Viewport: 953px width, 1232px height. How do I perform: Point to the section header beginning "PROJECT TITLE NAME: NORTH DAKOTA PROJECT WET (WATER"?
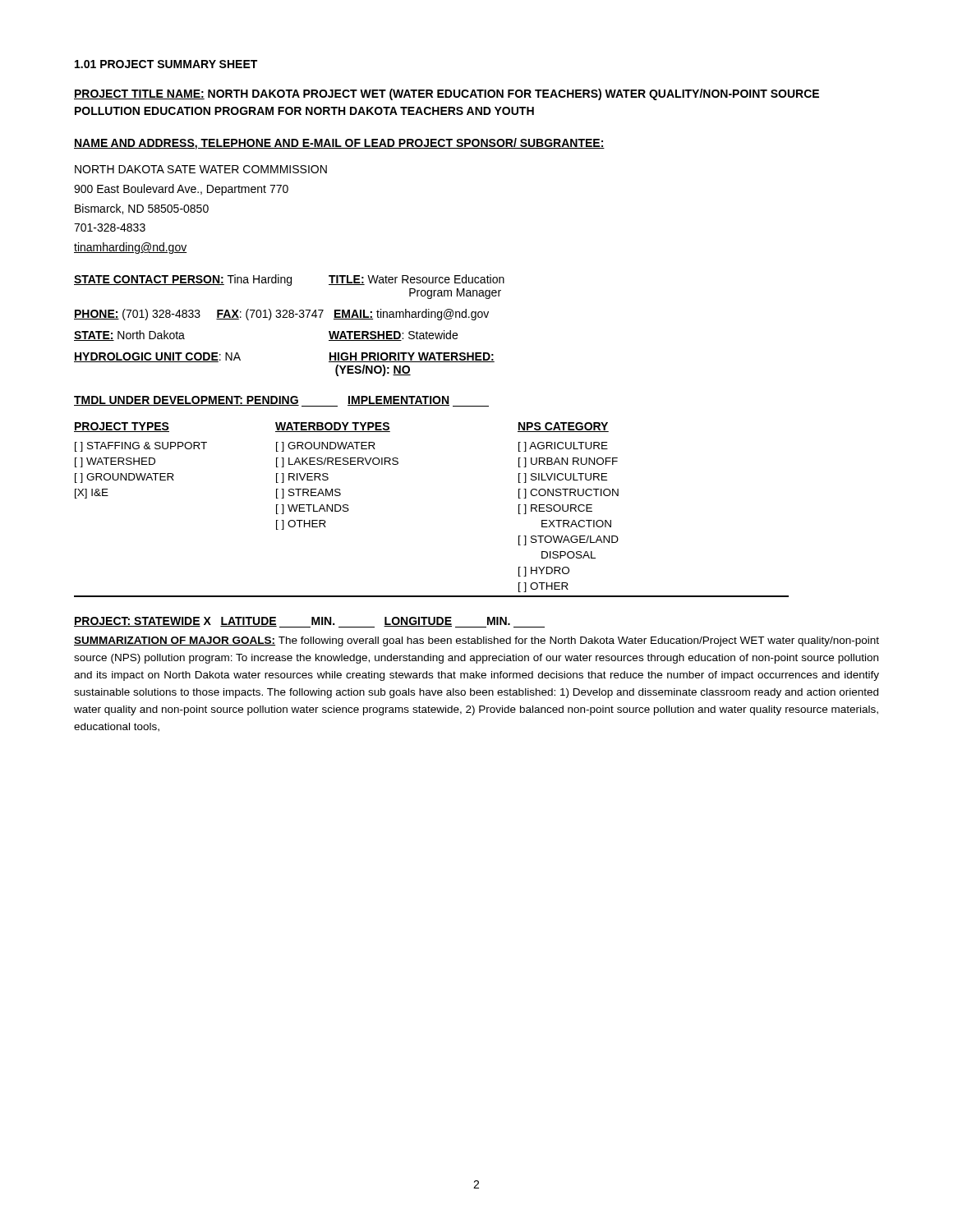[447, 102]
